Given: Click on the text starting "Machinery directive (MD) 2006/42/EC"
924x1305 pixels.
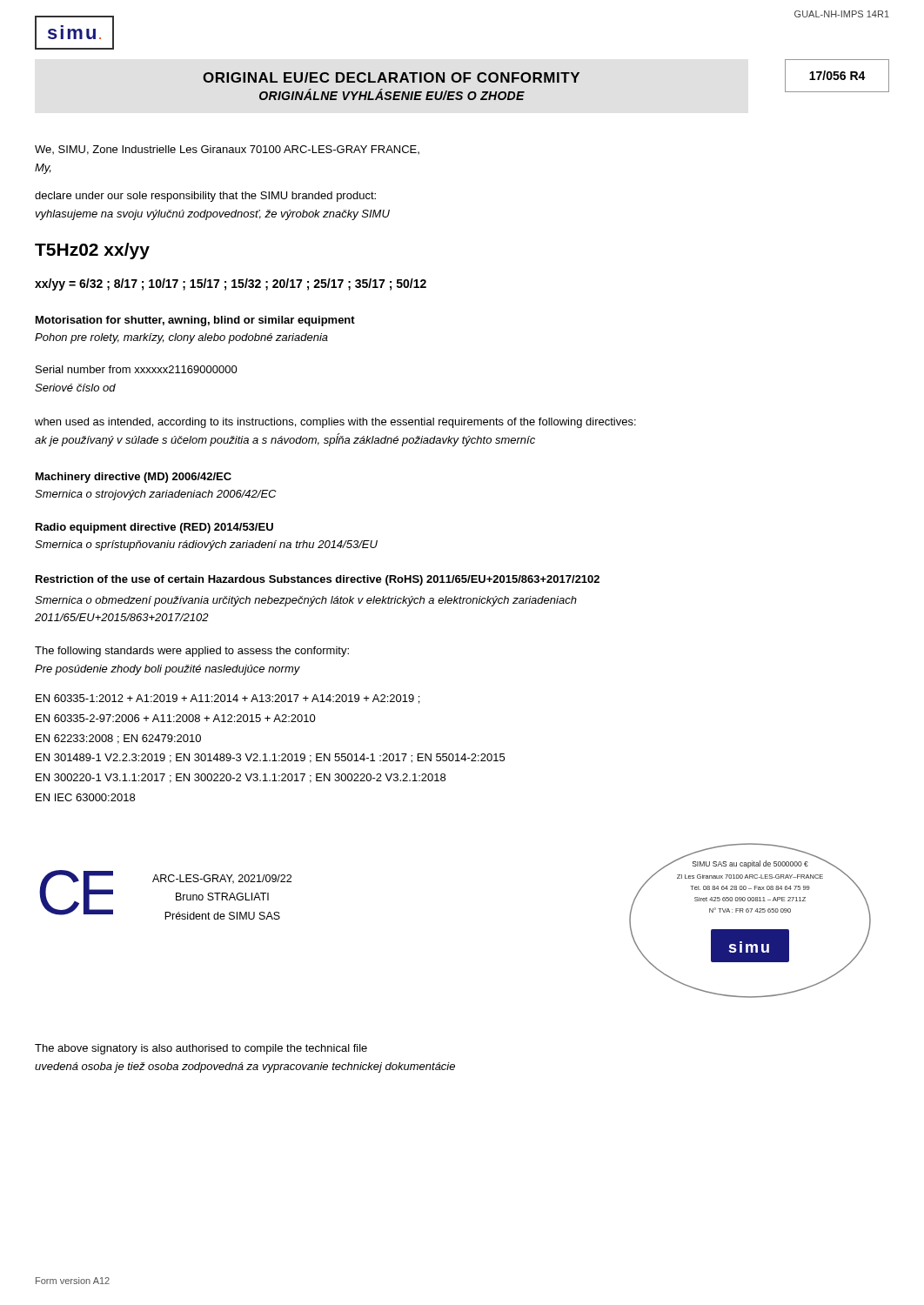Looking at the screenshot, I should pyautogui.click(x=133, y=476).
